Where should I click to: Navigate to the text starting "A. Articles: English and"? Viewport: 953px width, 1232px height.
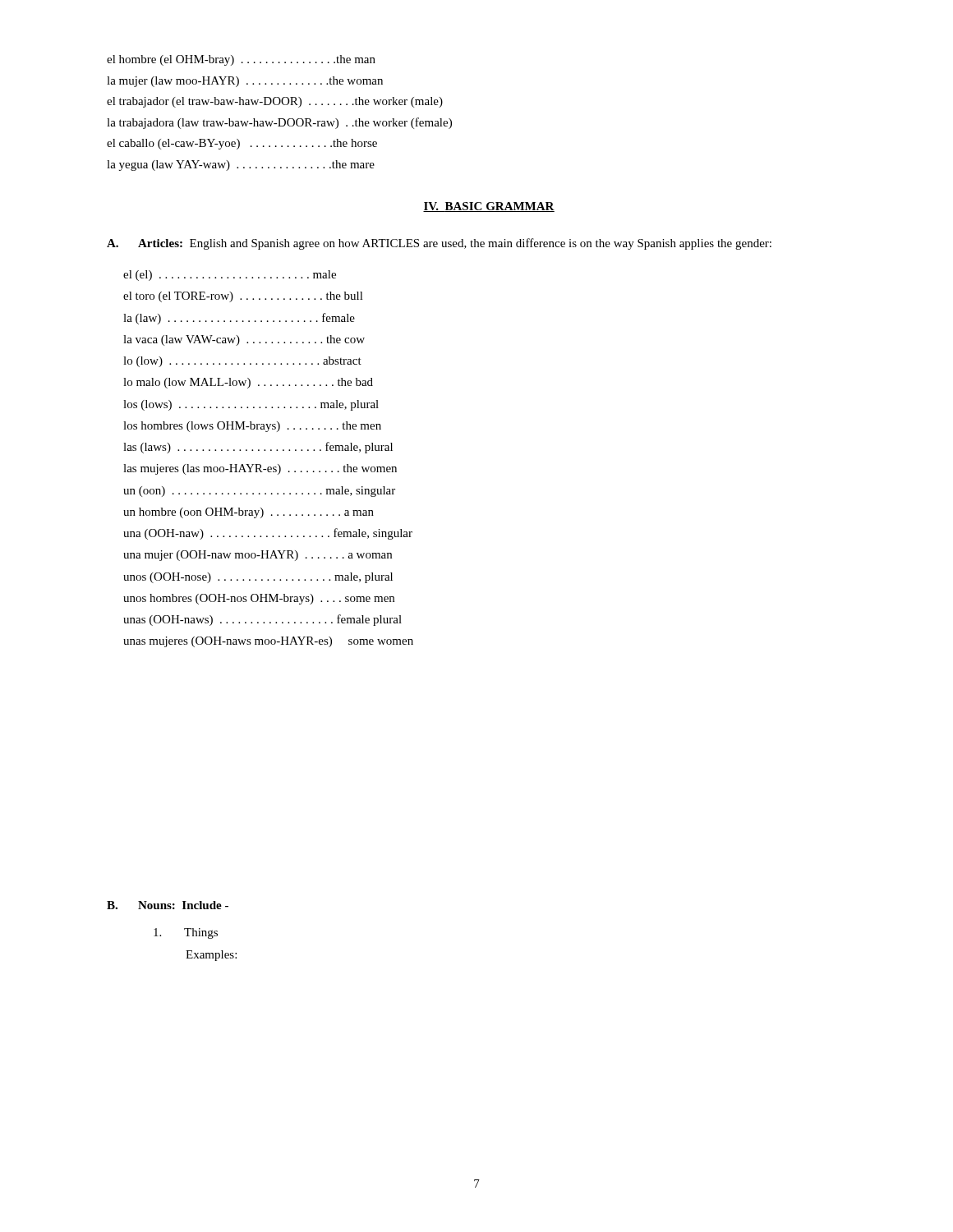coord(440,244)
